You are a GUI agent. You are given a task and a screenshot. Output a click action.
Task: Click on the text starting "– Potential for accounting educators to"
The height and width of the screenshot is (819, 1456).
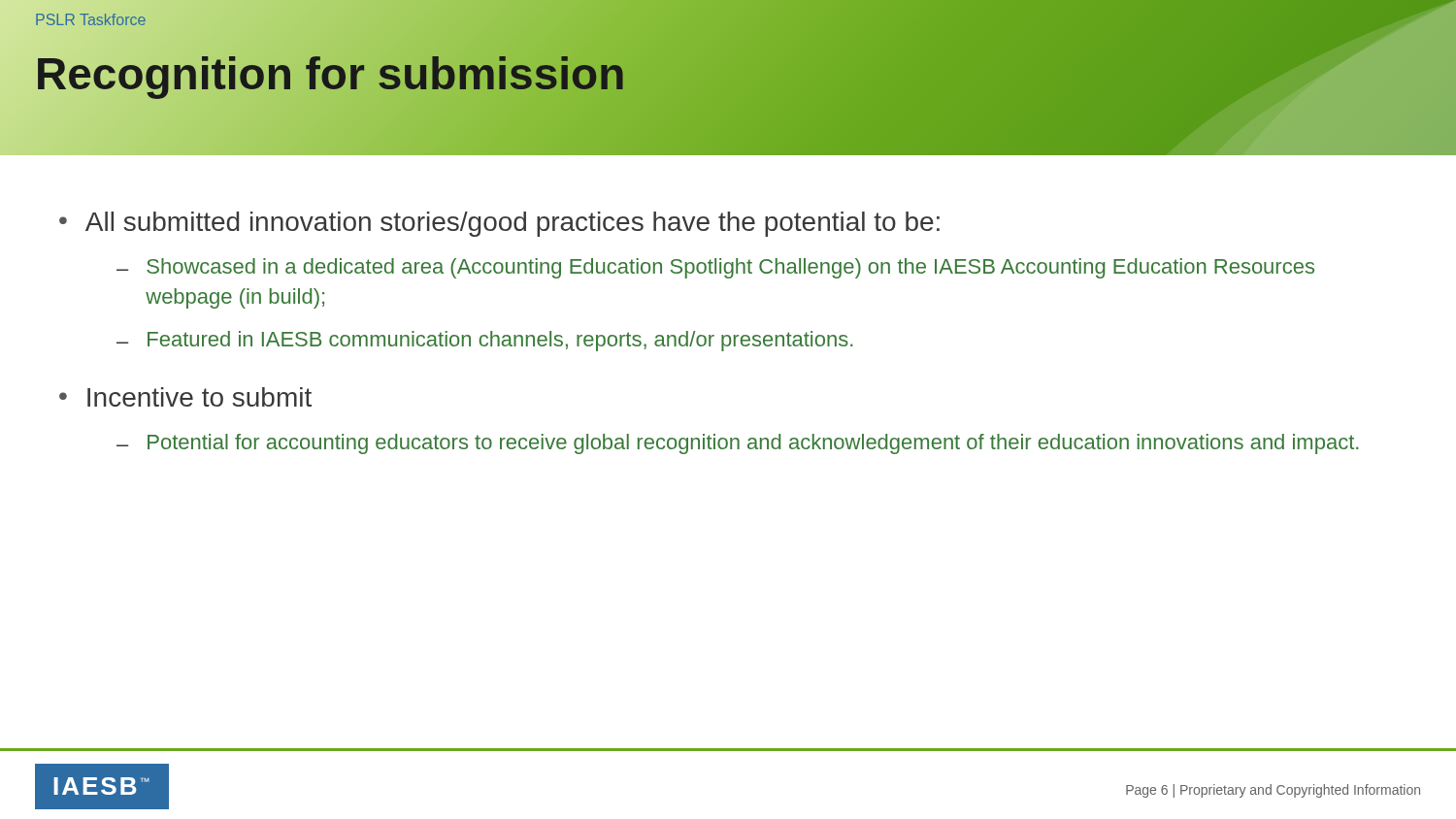(738, 443)
